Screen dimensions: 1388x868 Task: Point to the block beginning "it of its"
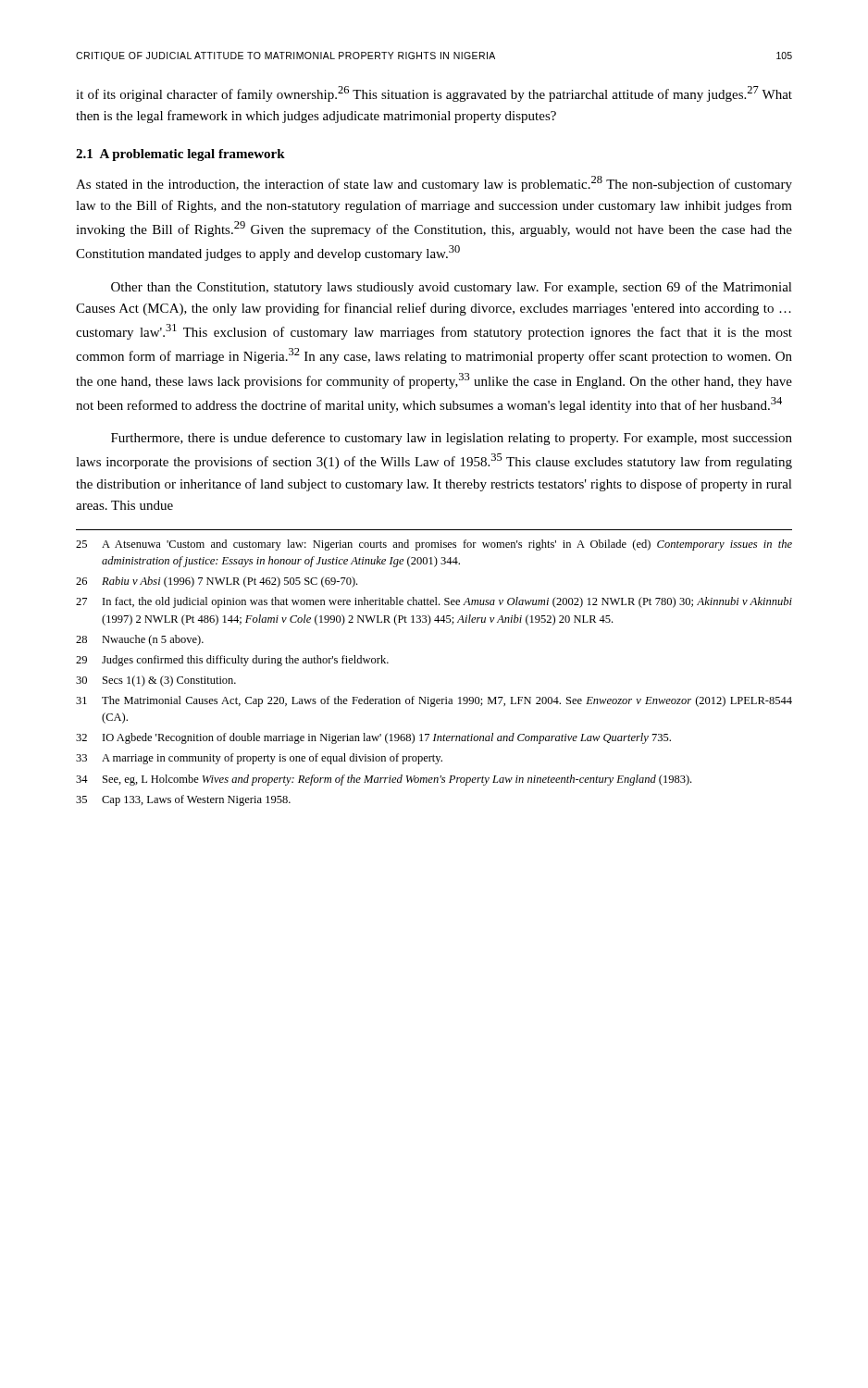434,103
